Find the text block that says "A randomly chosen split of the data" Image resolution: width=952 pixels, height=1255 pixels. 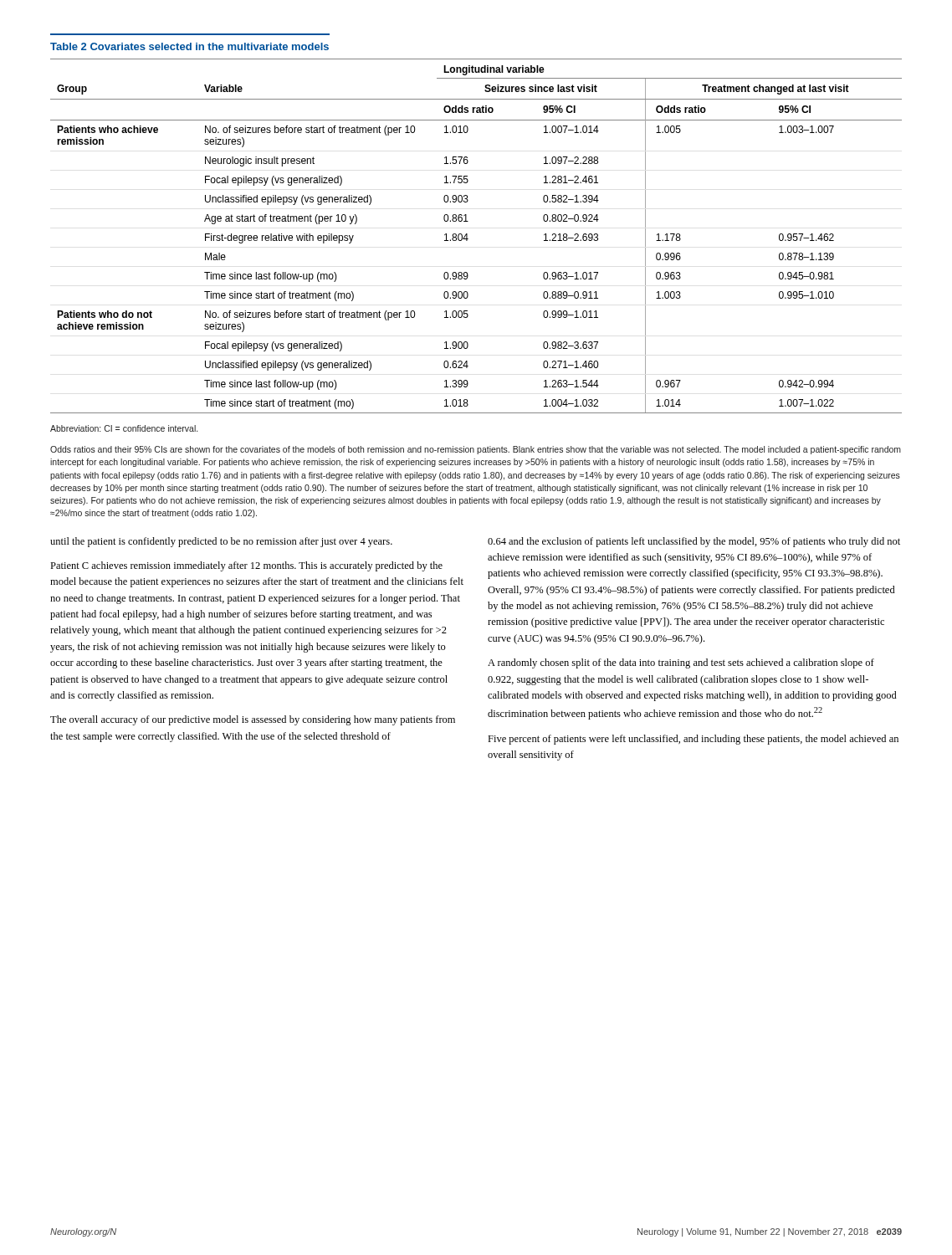click(x=695, y=689)
